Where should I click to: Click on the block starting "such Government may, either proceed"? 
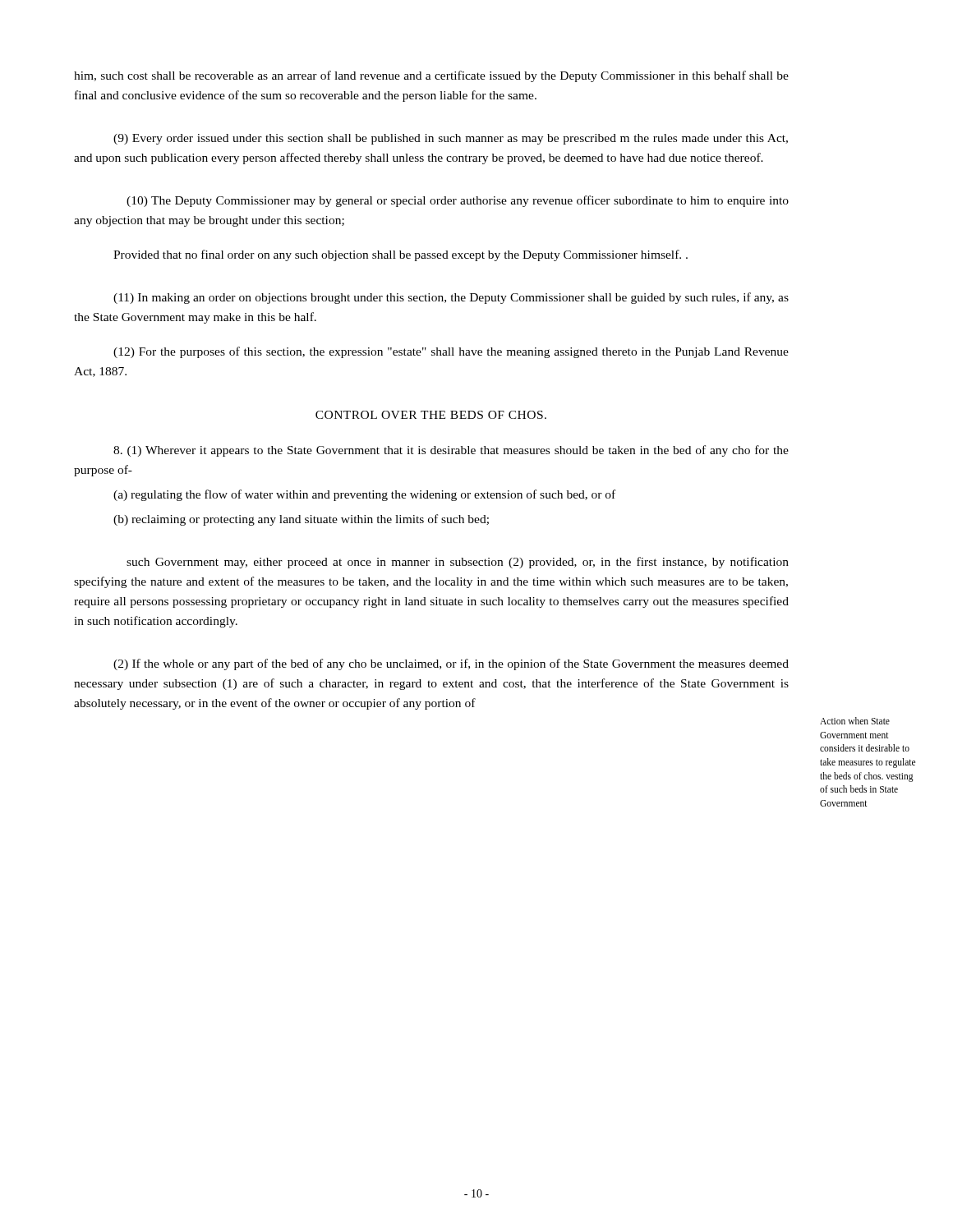(x=431, y=592)
